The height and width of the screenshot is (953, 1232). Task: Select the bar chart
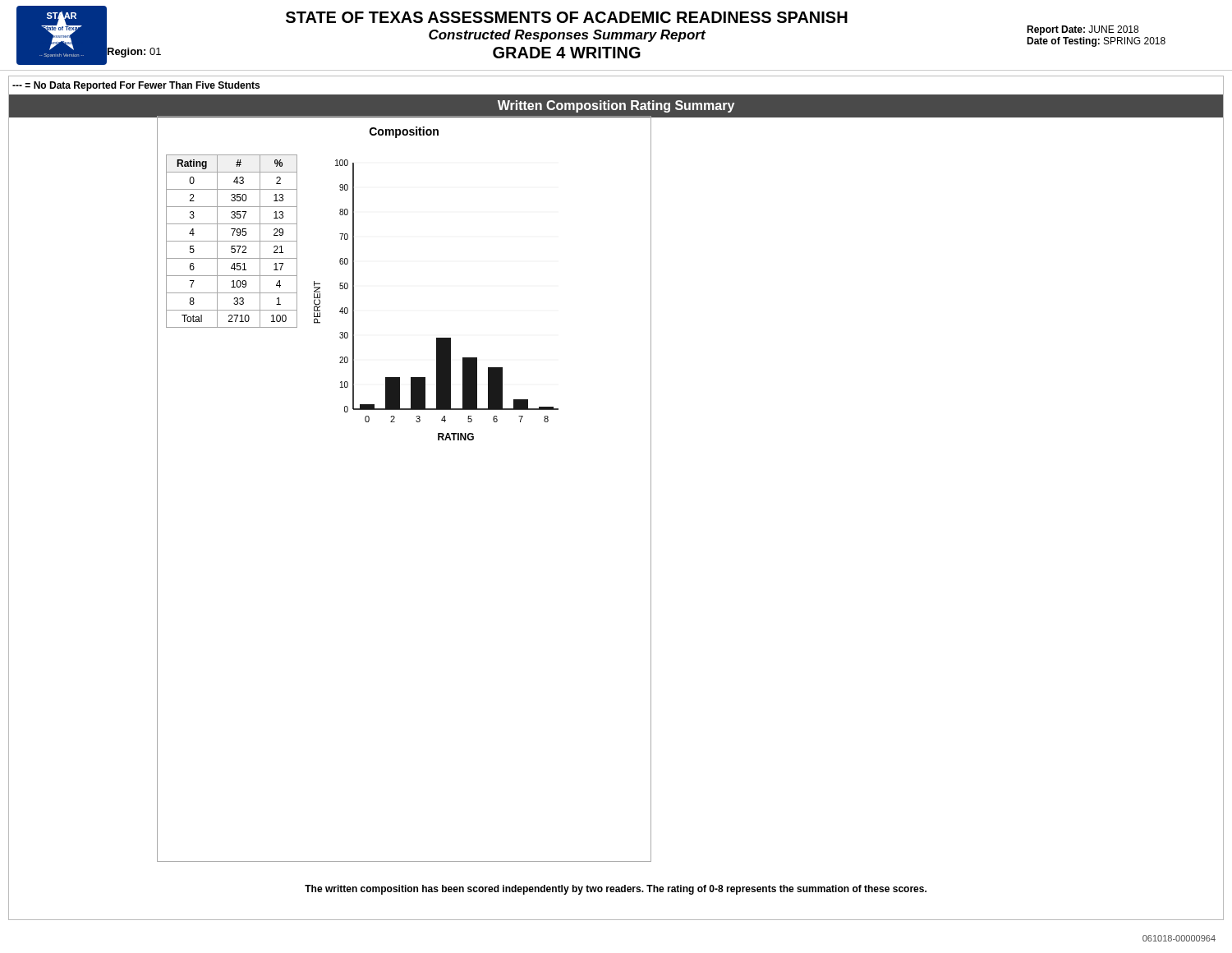tap(477, 308)
